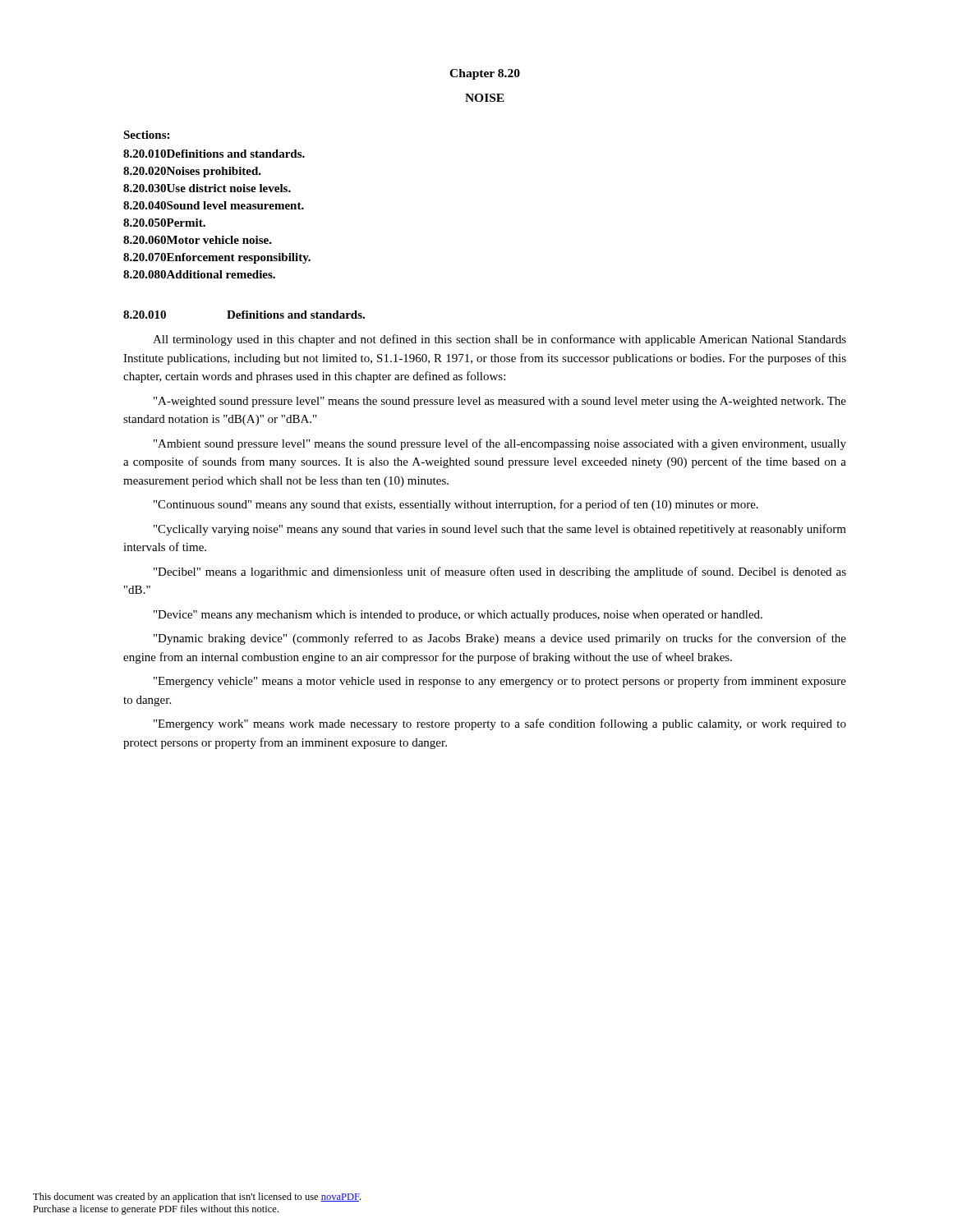The width and height of the screenshot is (953, 1232).
Task: Point to the block beginning ""A-weighted sound pressure level" means the sound pressure"
Action: [x=485, y=410]
